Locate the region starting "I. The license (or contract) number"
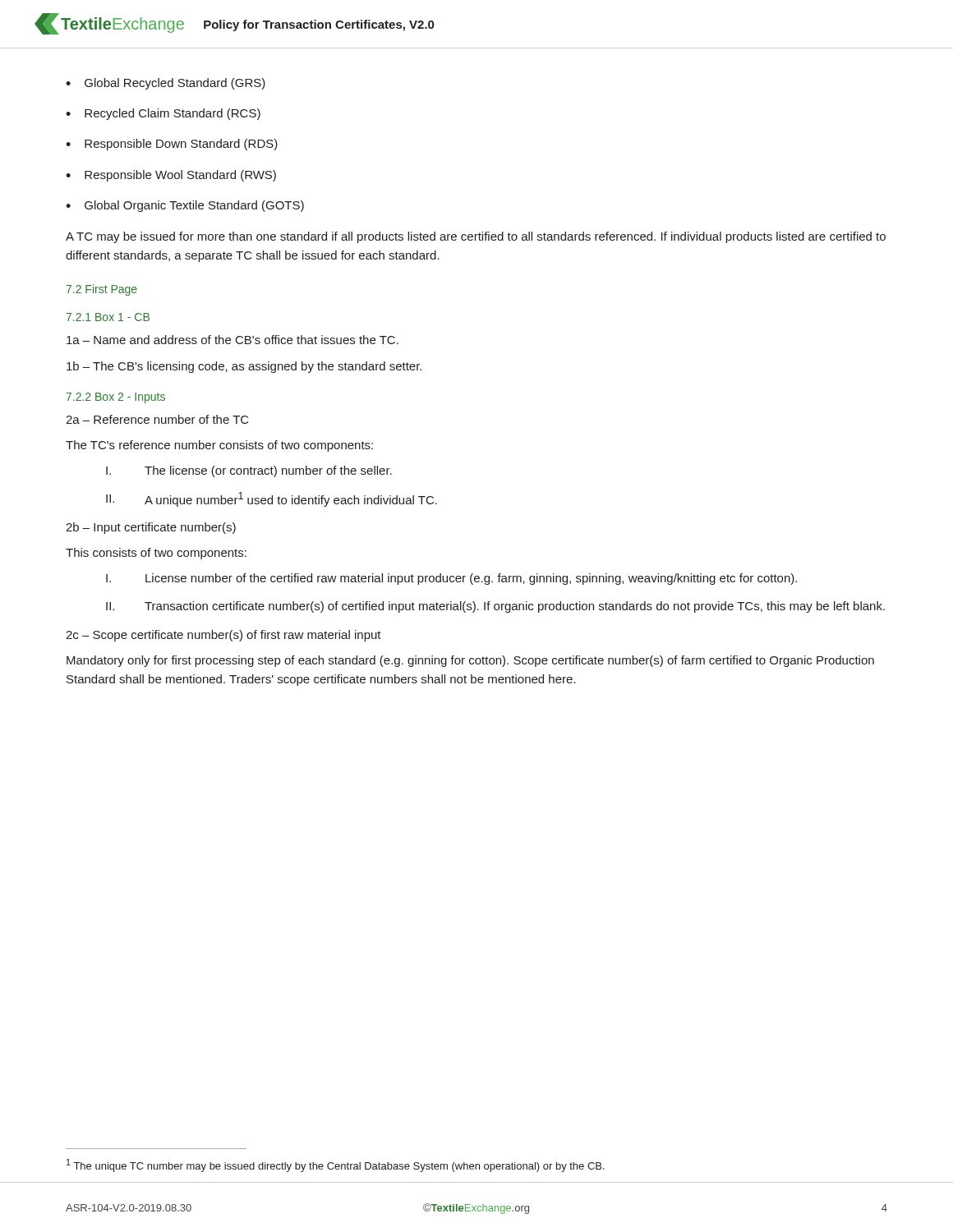 (249, 471)
